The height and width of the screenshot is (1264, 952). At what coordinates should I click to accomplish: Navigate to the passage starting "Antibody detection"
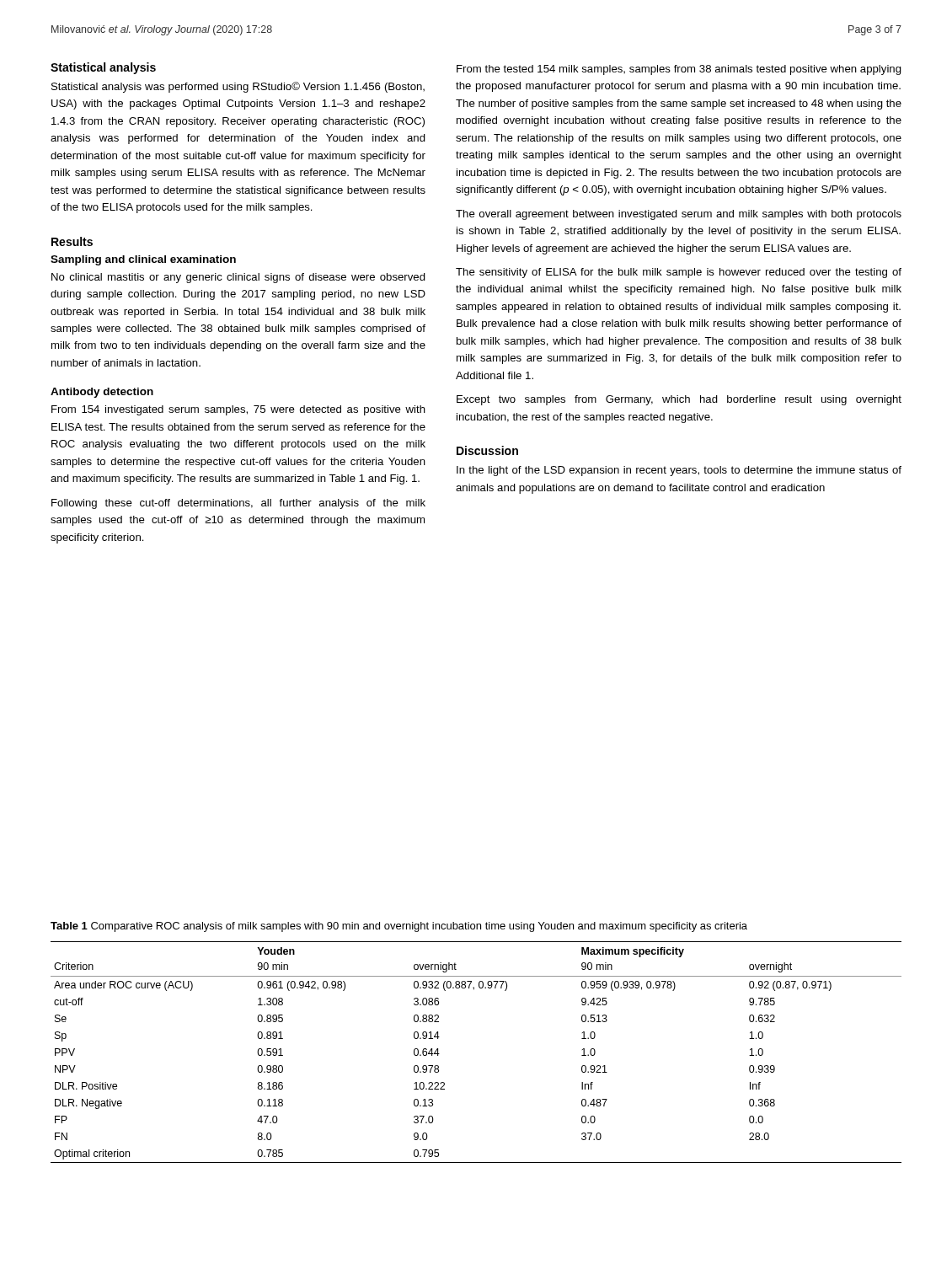coord(102,392)
